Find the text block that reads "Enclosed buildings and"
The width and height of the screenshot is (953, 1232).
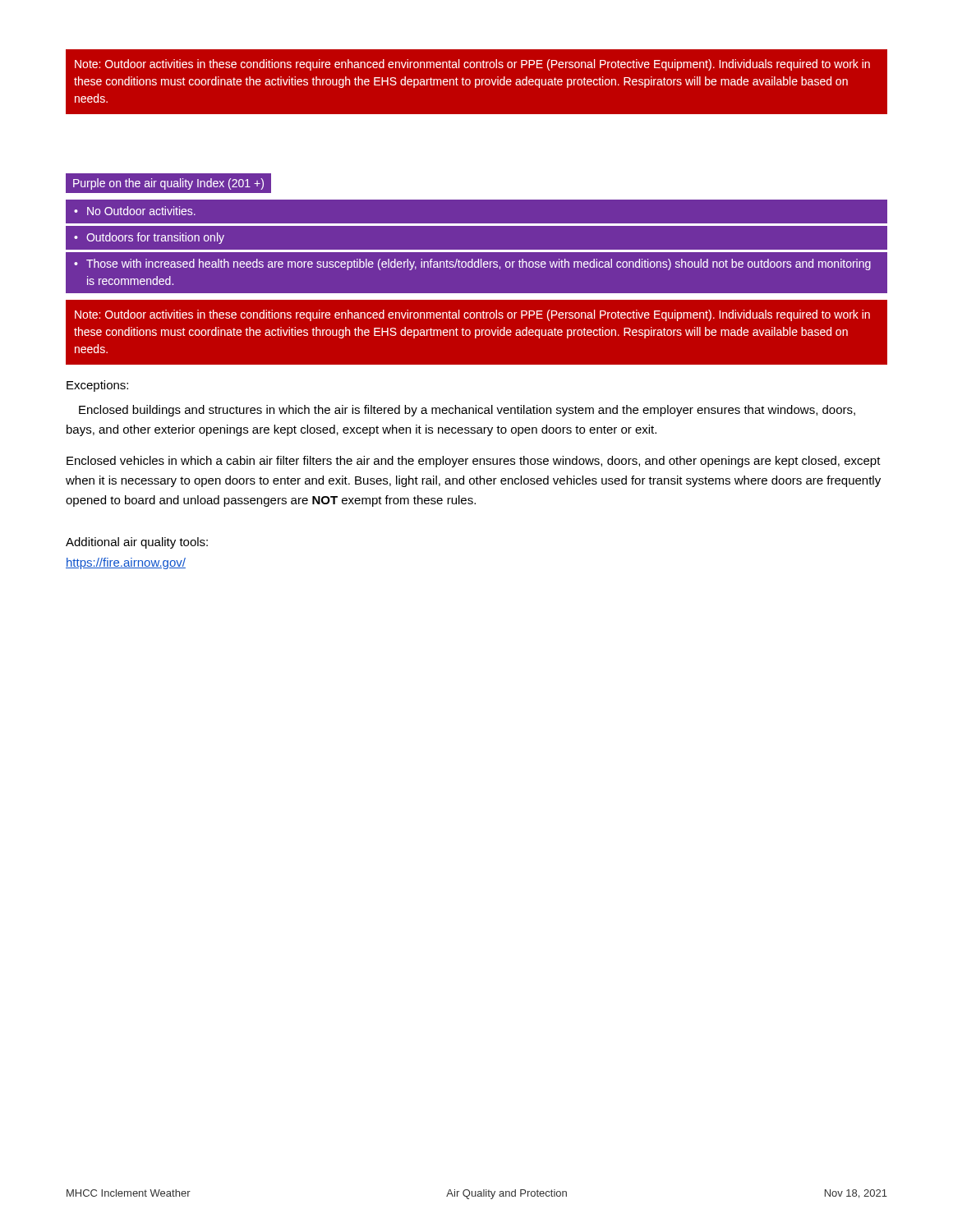tap(461, 419)
